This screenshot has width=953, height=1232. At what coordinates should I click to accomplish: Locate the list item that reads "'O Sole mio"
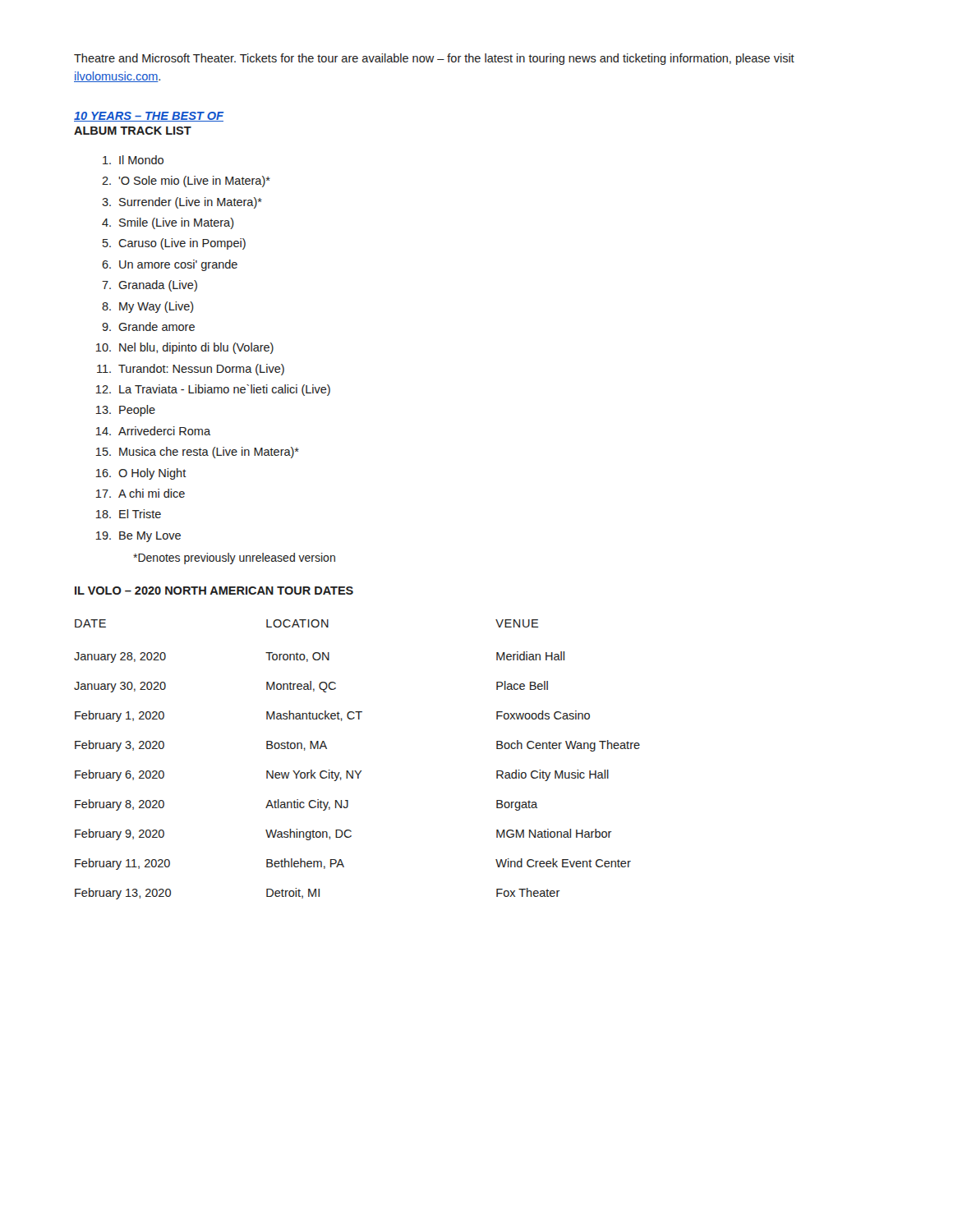tap(194, 181)
